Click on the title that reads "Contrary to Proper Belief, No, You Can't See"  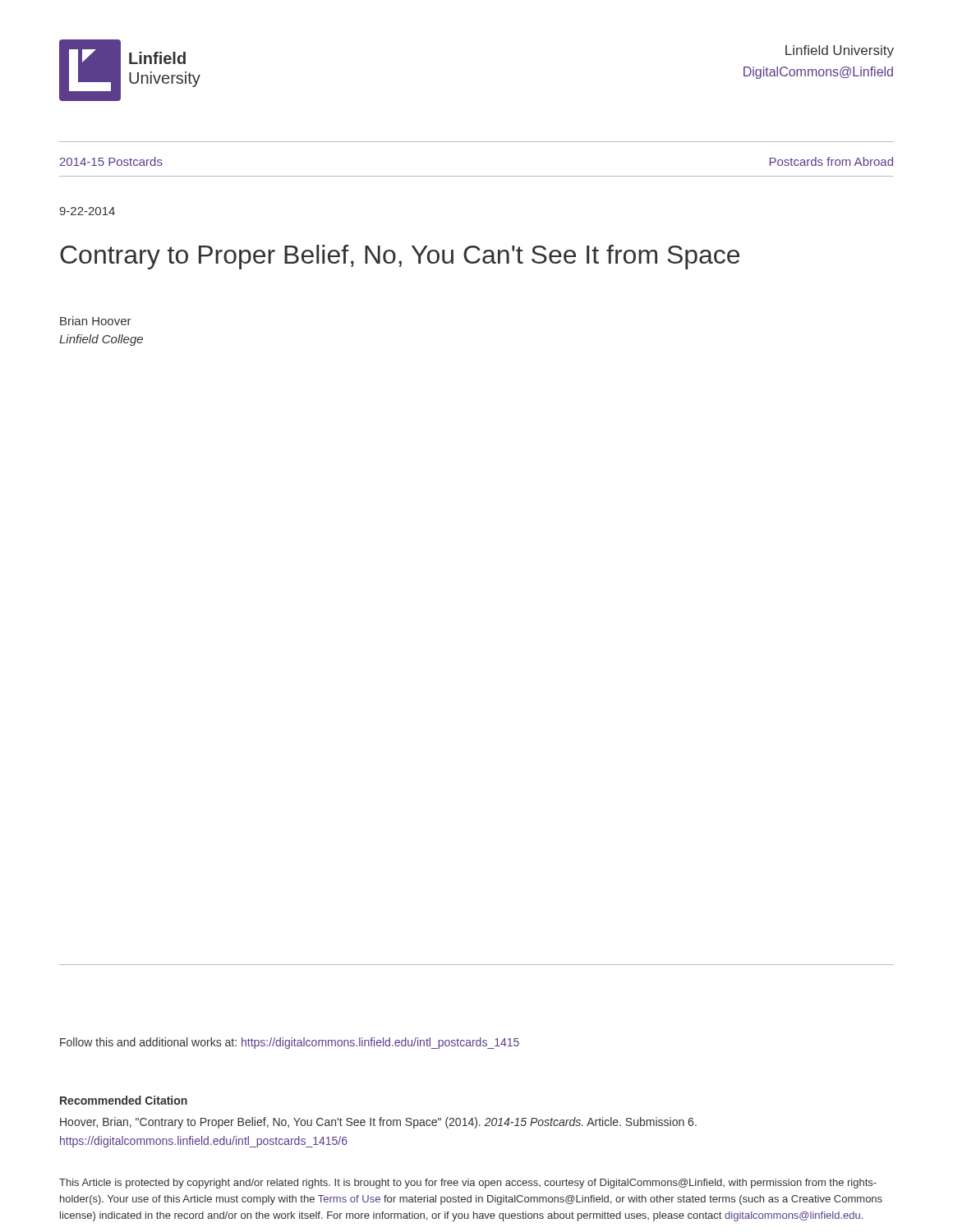400,255
